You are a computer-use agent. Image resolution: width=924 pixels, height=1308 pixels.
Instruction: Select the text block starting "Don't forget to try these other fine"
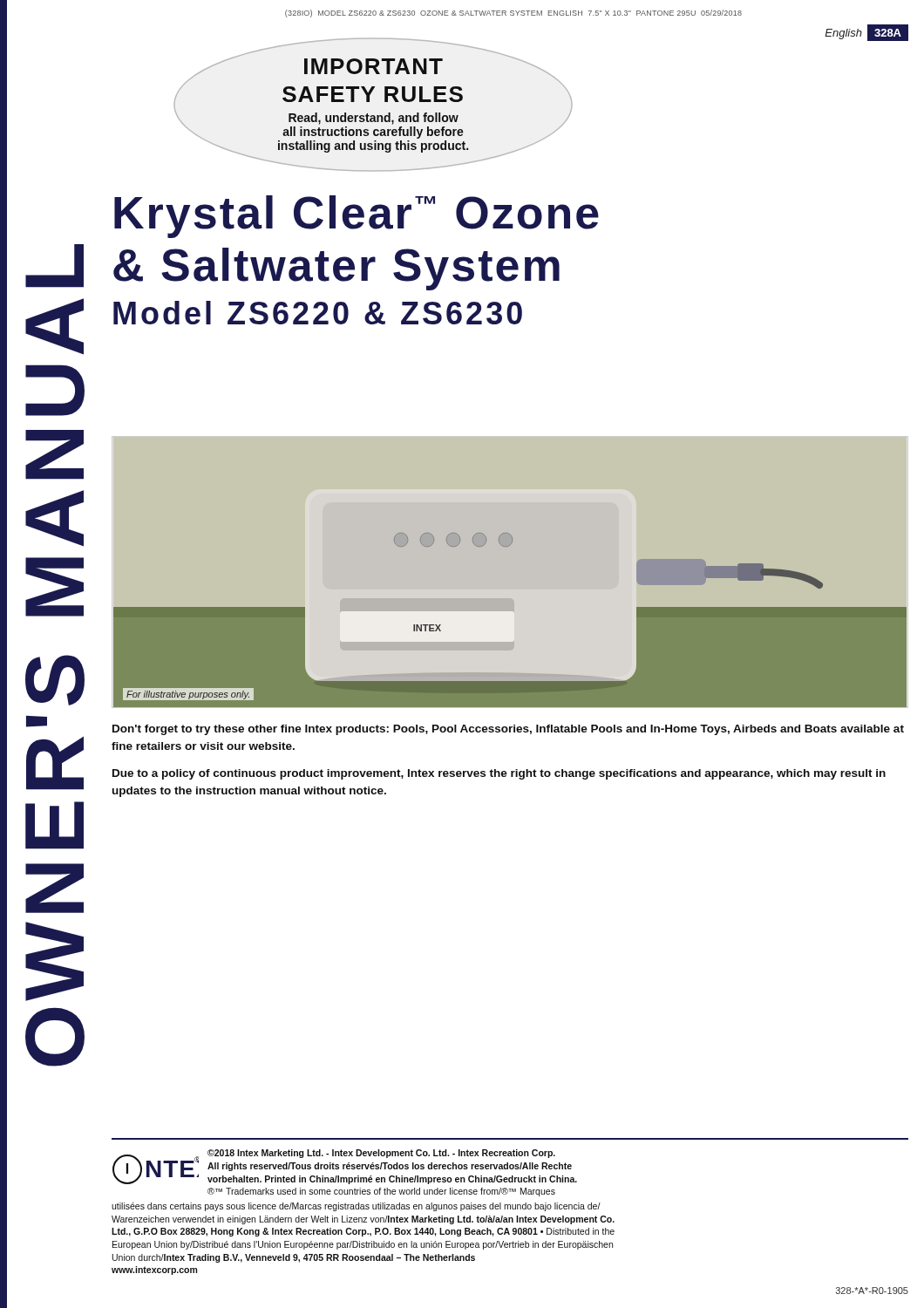[510, 760]
